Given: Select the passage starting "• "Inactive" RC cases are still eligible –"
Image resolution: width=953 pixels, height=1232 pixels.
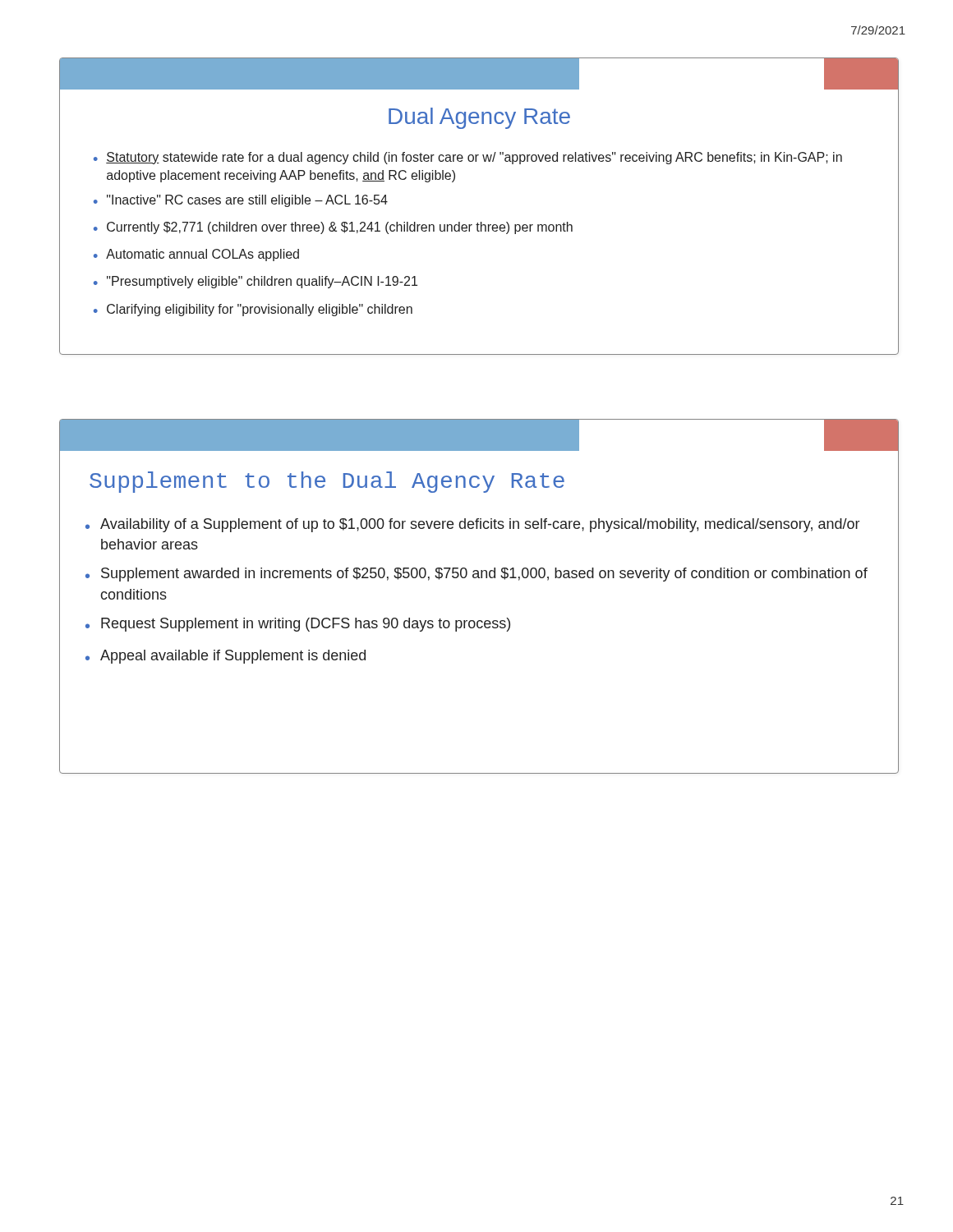Looking at the screenshot, I should 240,202.
